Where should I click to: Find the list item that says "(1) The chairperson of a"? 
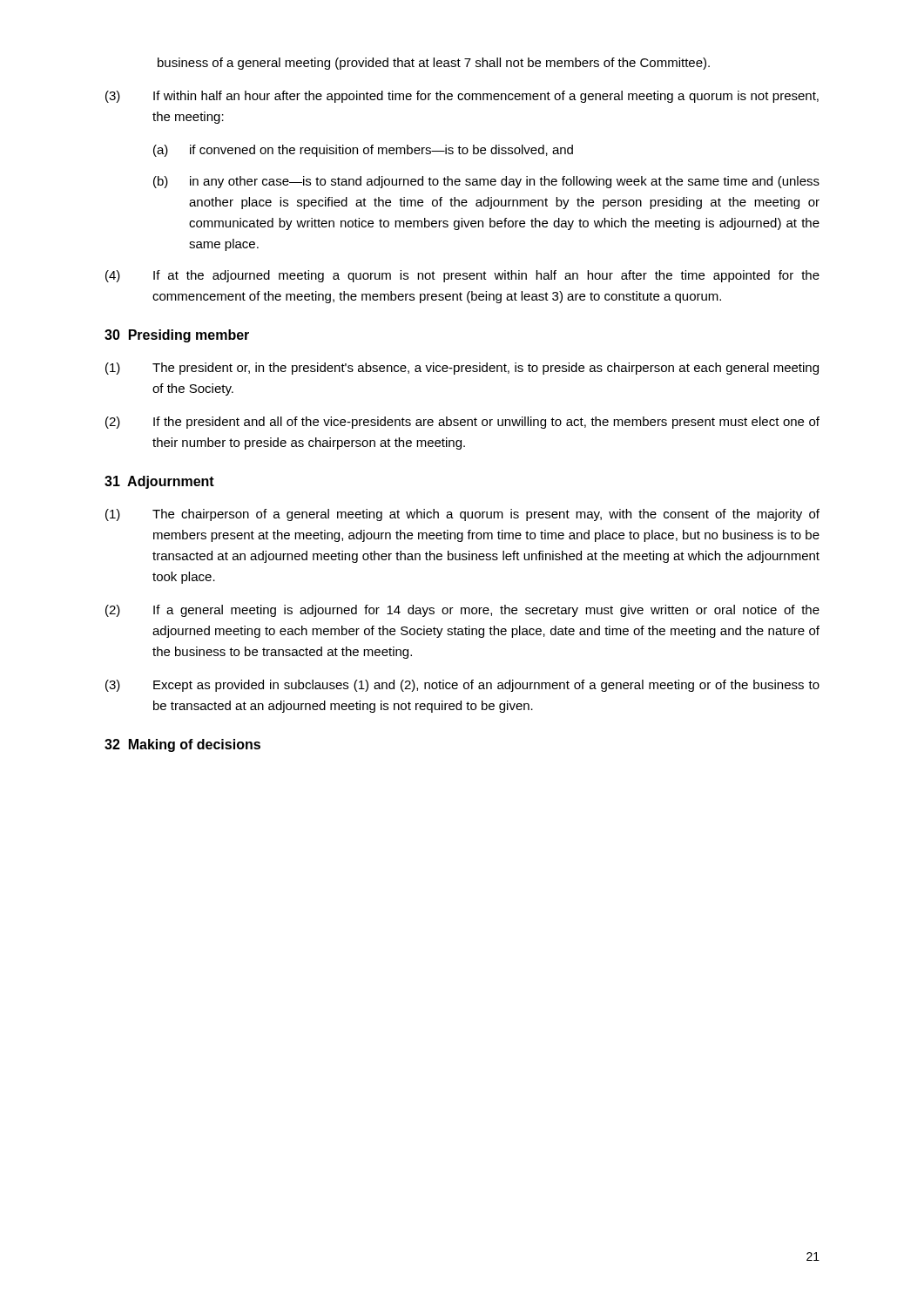(462, 545)
